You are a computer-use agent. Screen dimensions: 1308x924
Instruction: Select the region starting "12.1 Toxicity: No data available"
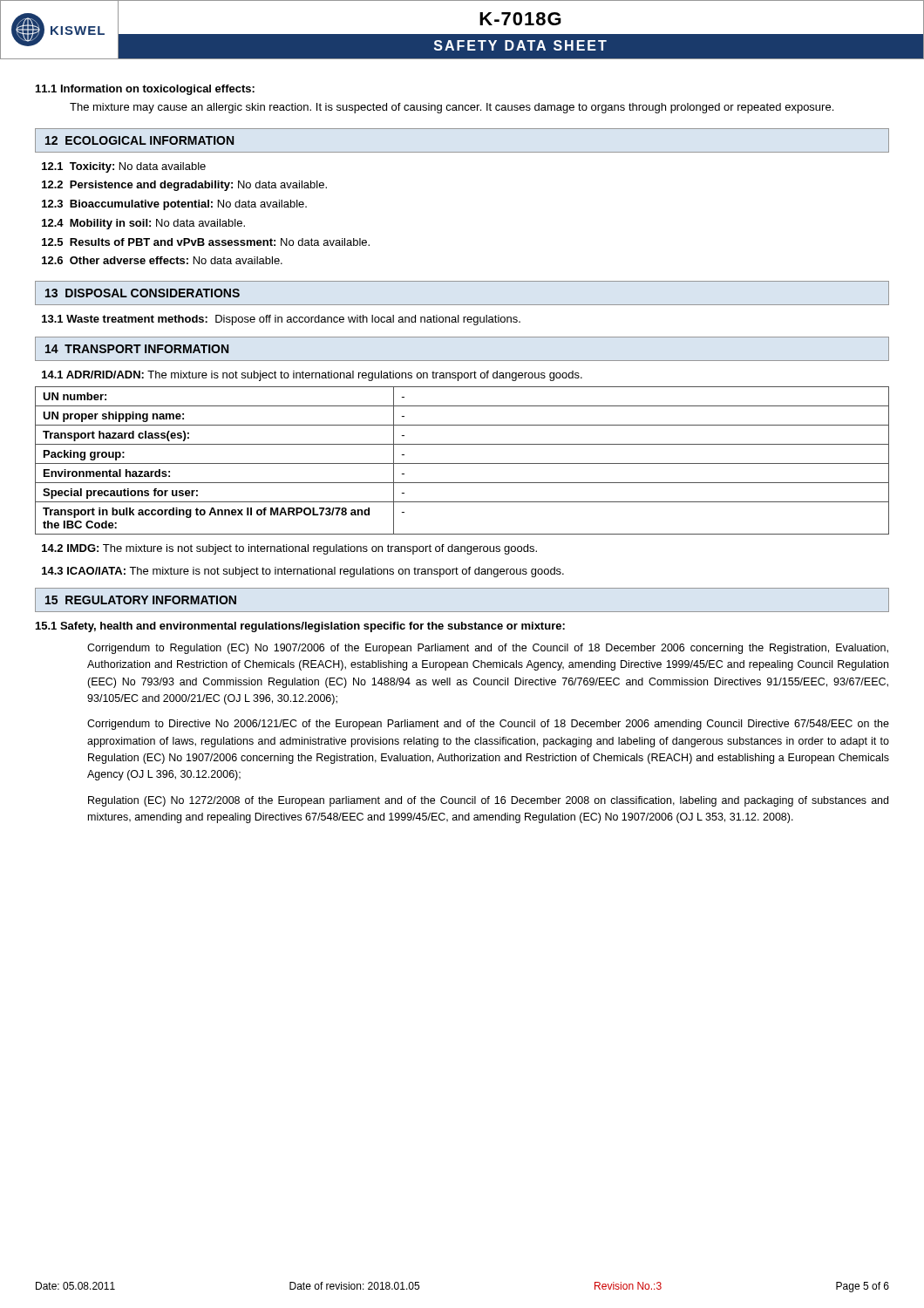tap(120, 166)
